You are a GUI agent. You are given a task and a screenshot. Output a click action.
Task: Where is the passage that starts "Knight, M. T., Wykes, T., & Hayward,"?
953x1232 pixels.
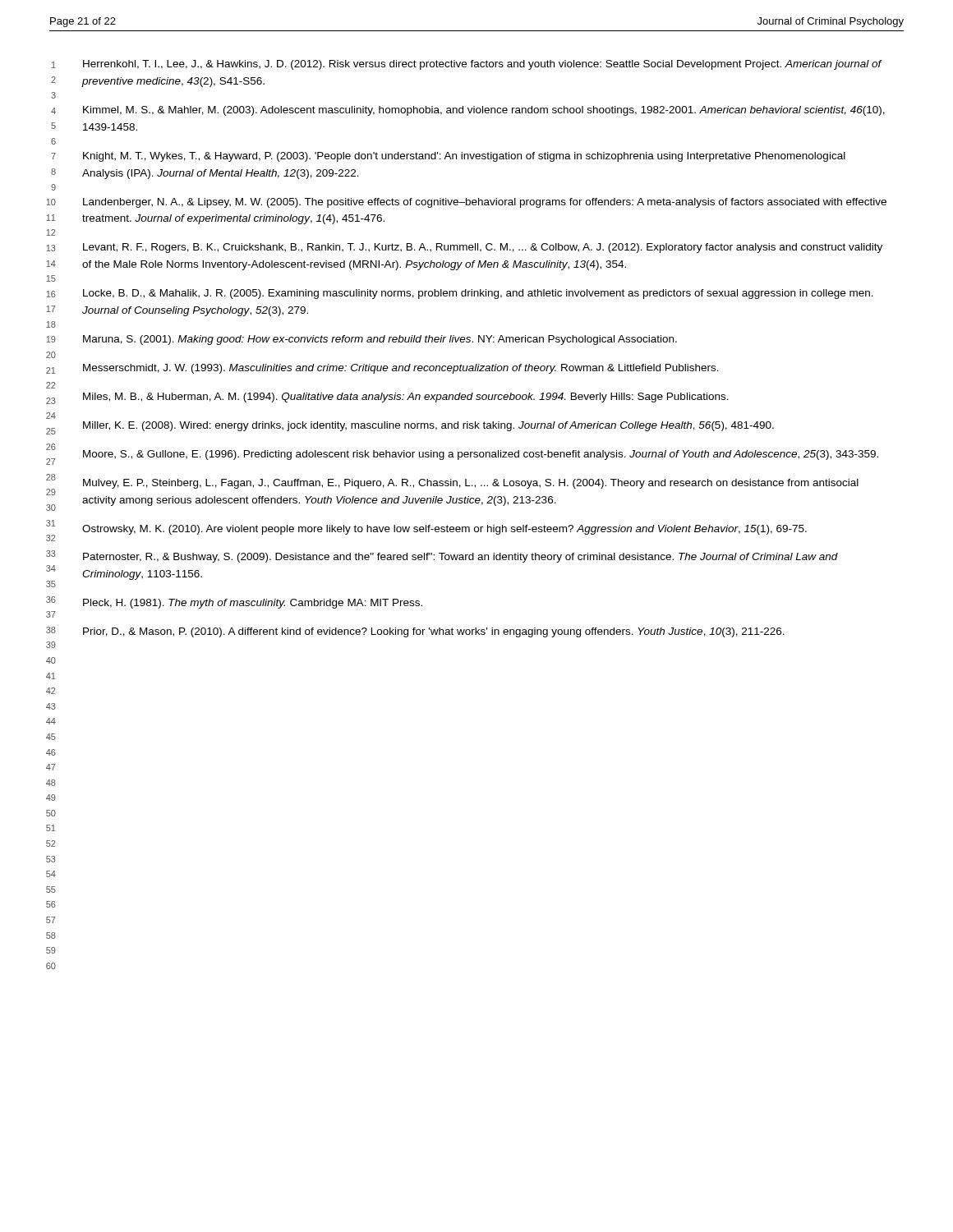click(485, 165)
